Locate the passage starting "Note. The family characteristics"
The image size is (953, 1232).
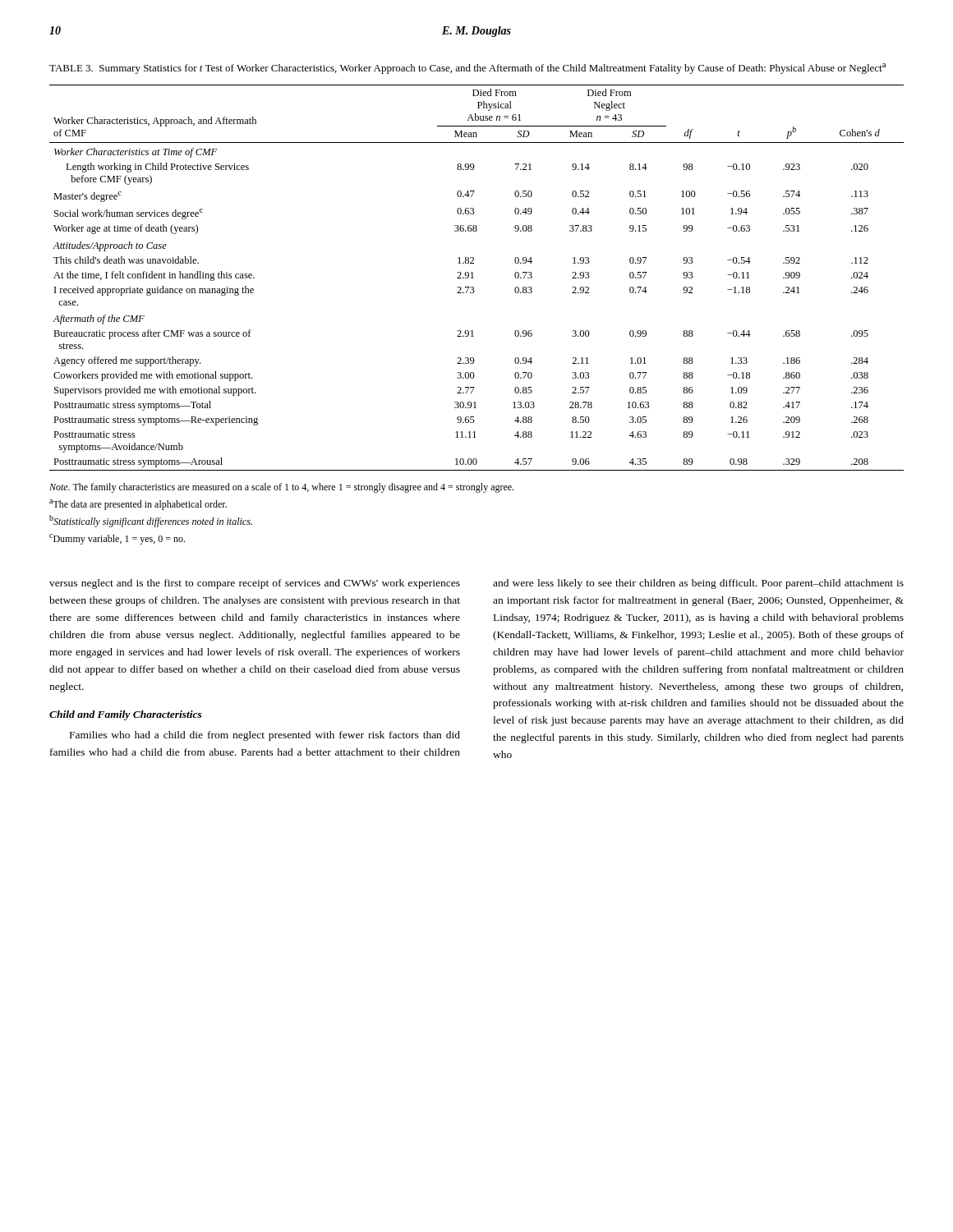281,488
